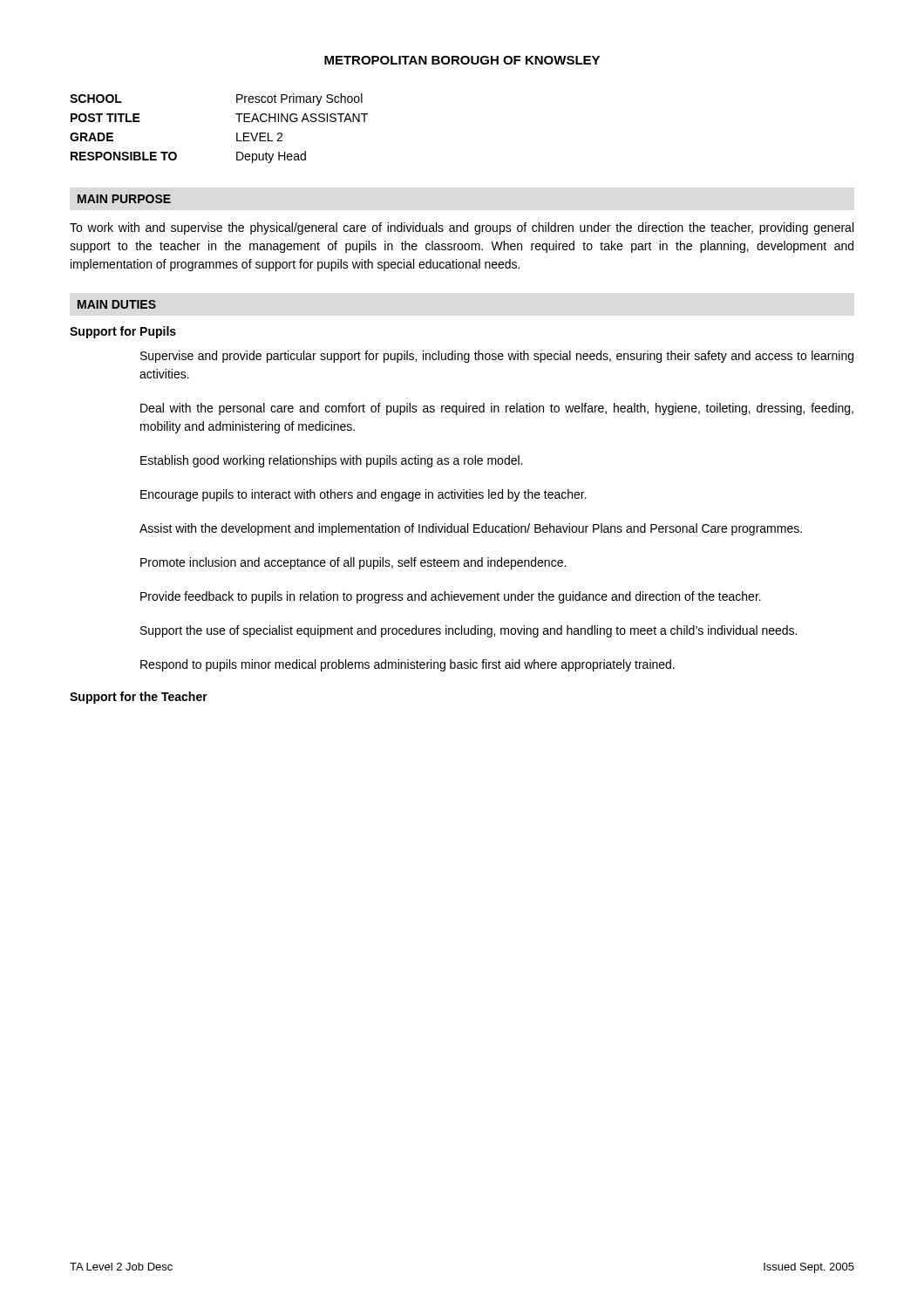This screenshot has width=924, height=1308.
Task: Navigate to the block starting "Support for the Teacher"
Action: point(138,697)
